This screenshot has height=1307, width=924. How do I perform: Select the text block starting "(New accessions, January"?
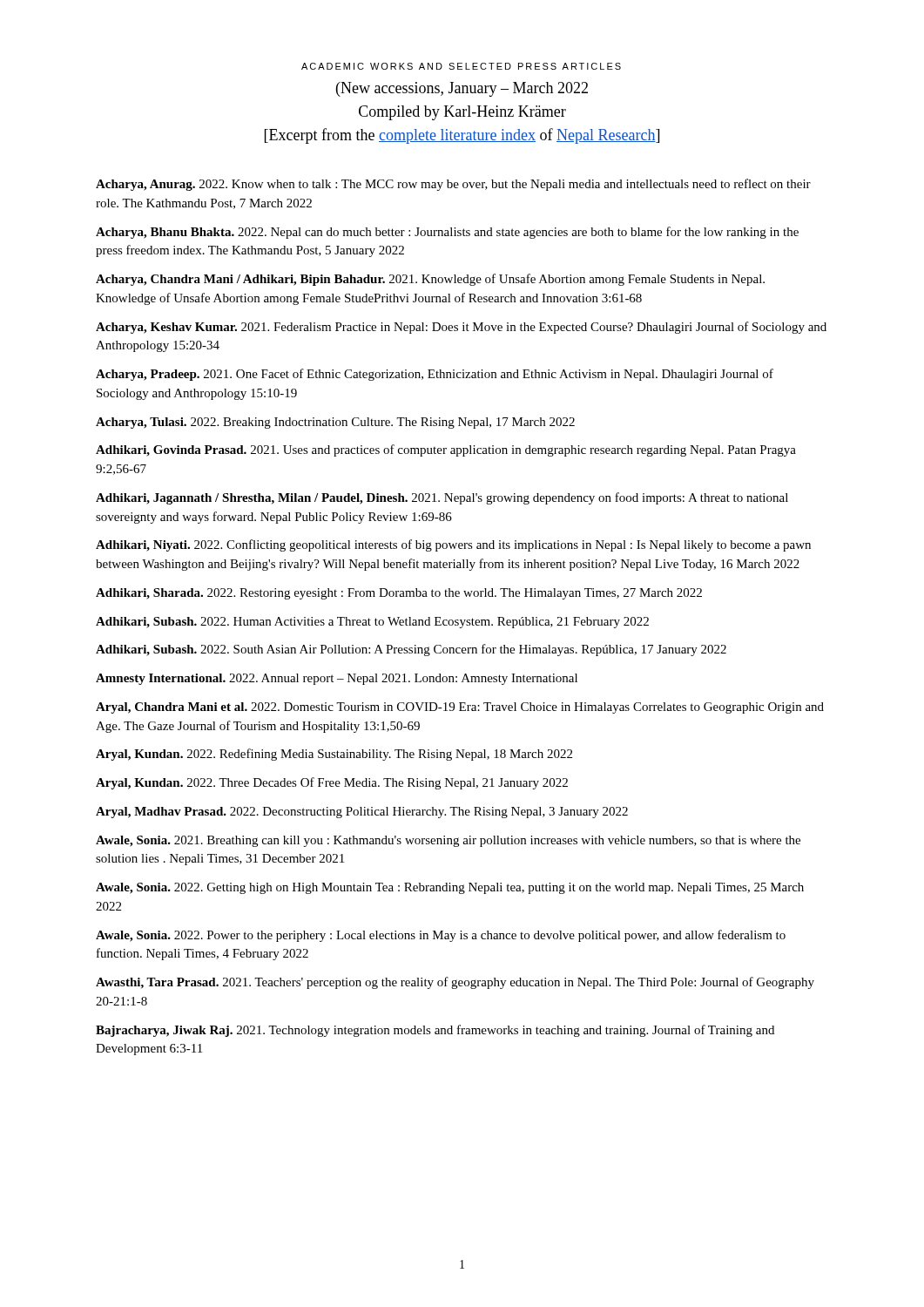(x=462, y=112)
